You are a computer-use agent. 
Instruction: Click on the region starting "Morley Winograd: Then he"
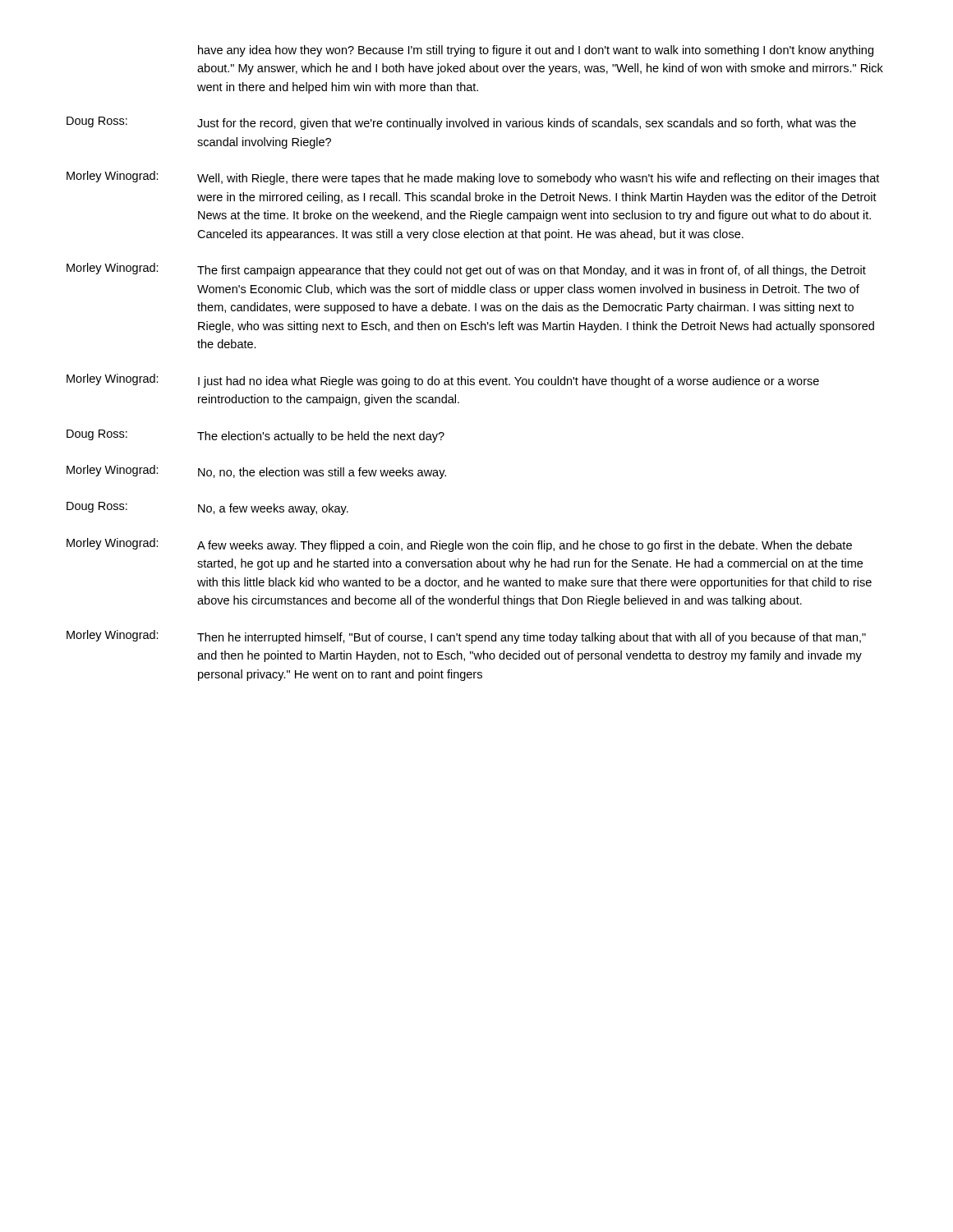click(x=476, y=656)
